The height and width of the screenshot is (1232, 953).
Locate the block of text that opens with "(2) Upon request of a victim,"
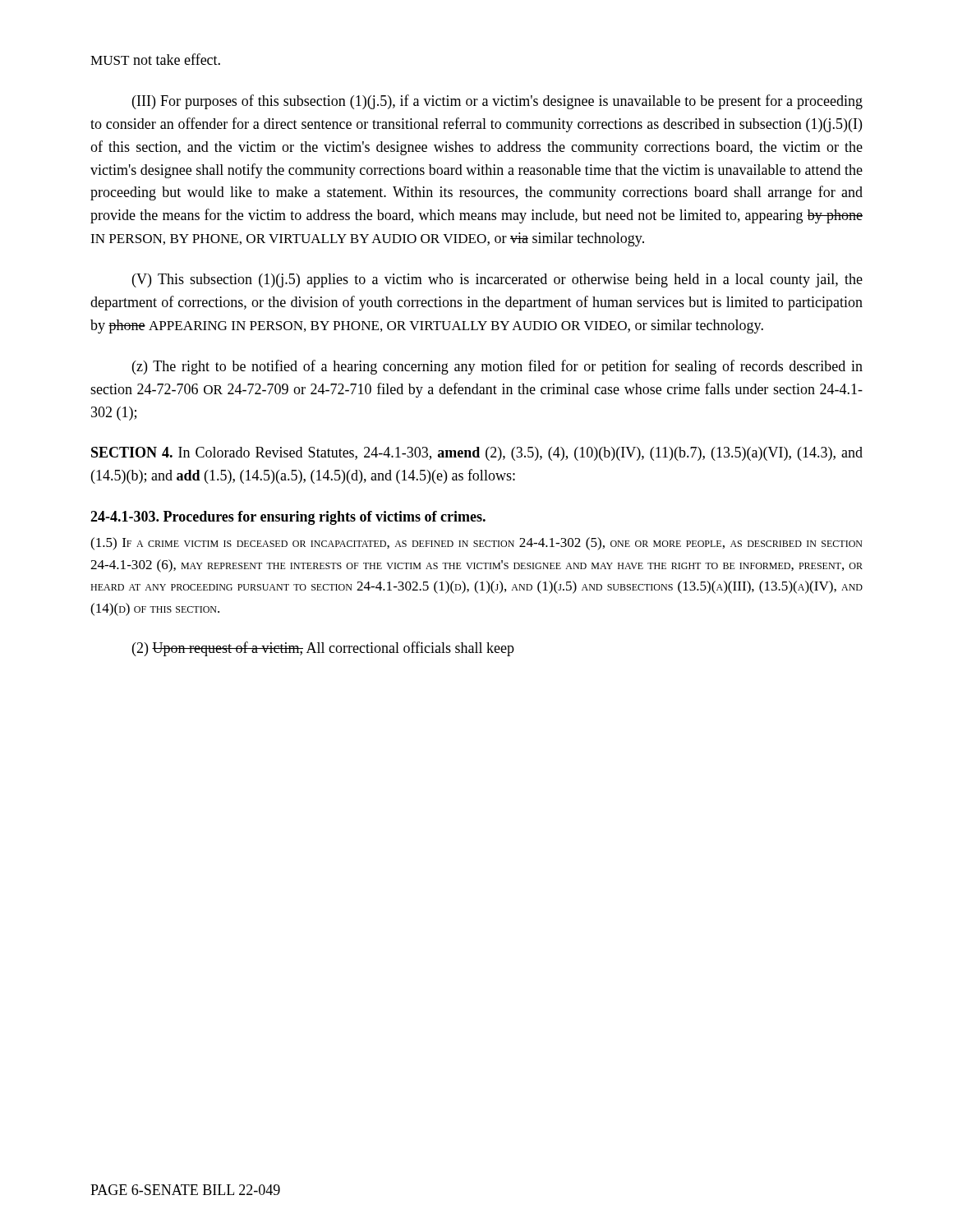(323, 648)
